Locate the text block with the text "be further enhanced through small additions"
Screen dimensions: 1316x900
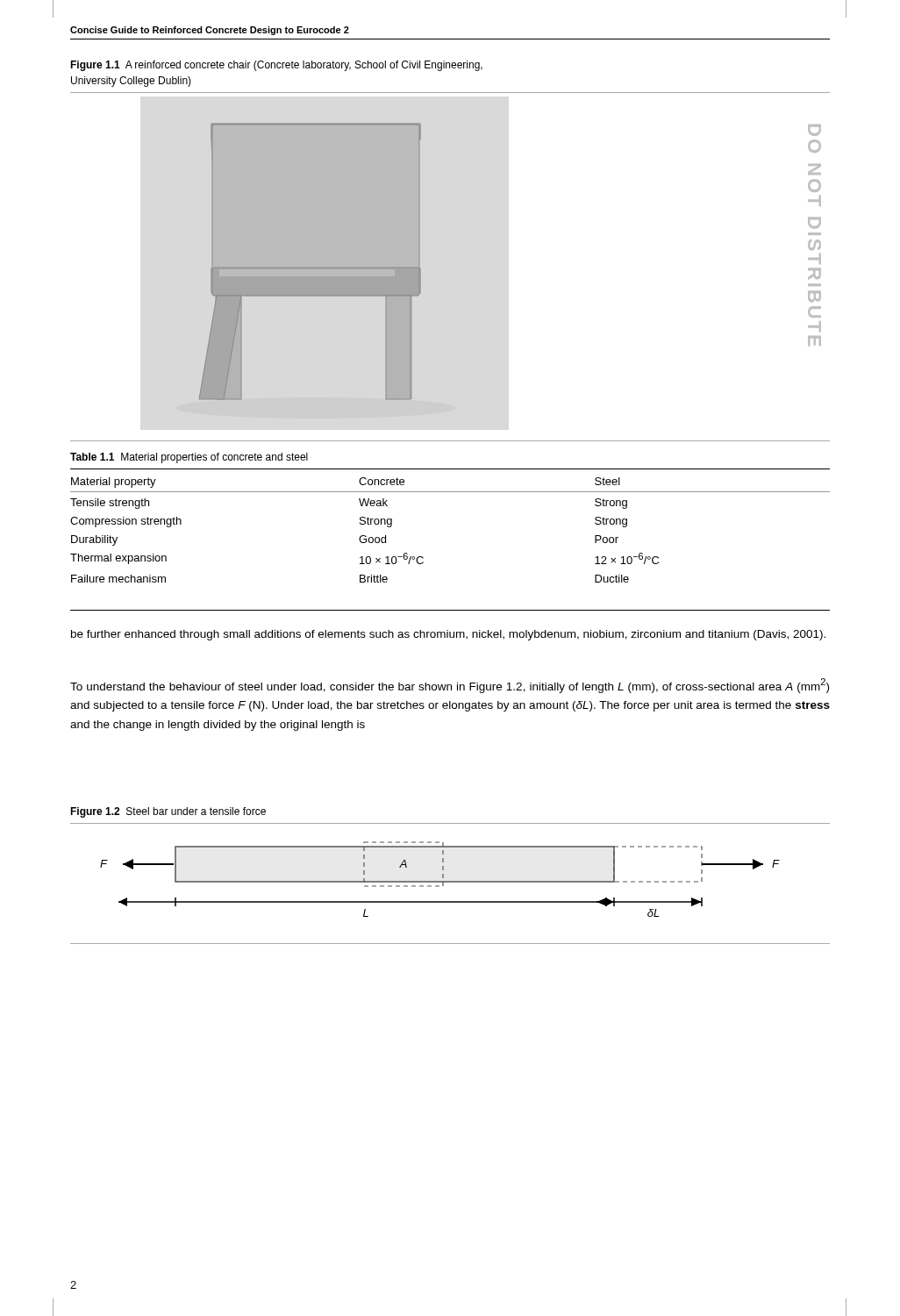coord(448,634)
